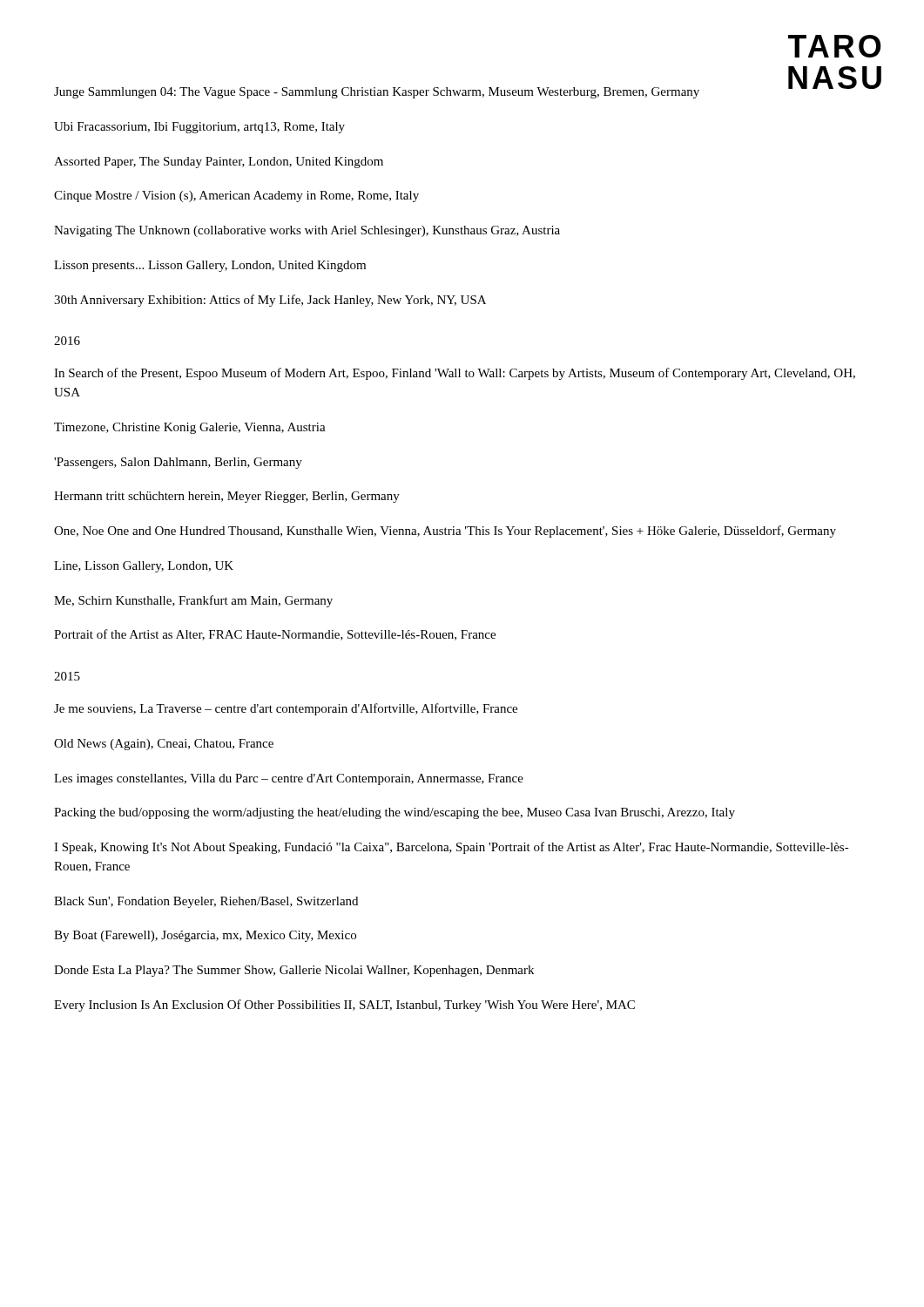Point to the block beginning "Assorted Paper, The Sunday Painter, London,"

219,161
